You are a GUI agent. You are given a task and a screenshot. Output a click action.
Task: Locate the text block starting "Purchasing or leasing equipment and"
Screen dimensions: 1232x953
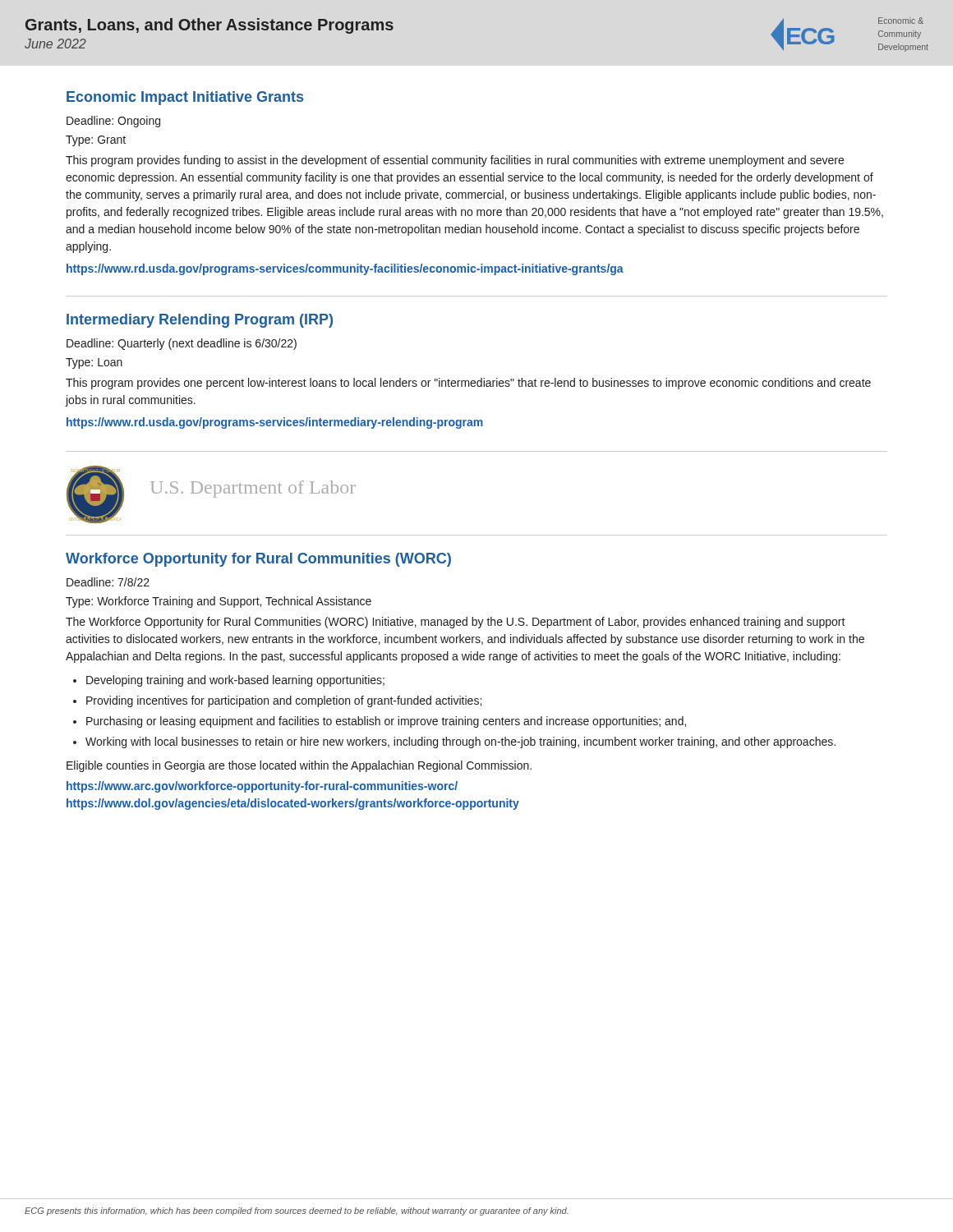point(386,721)
